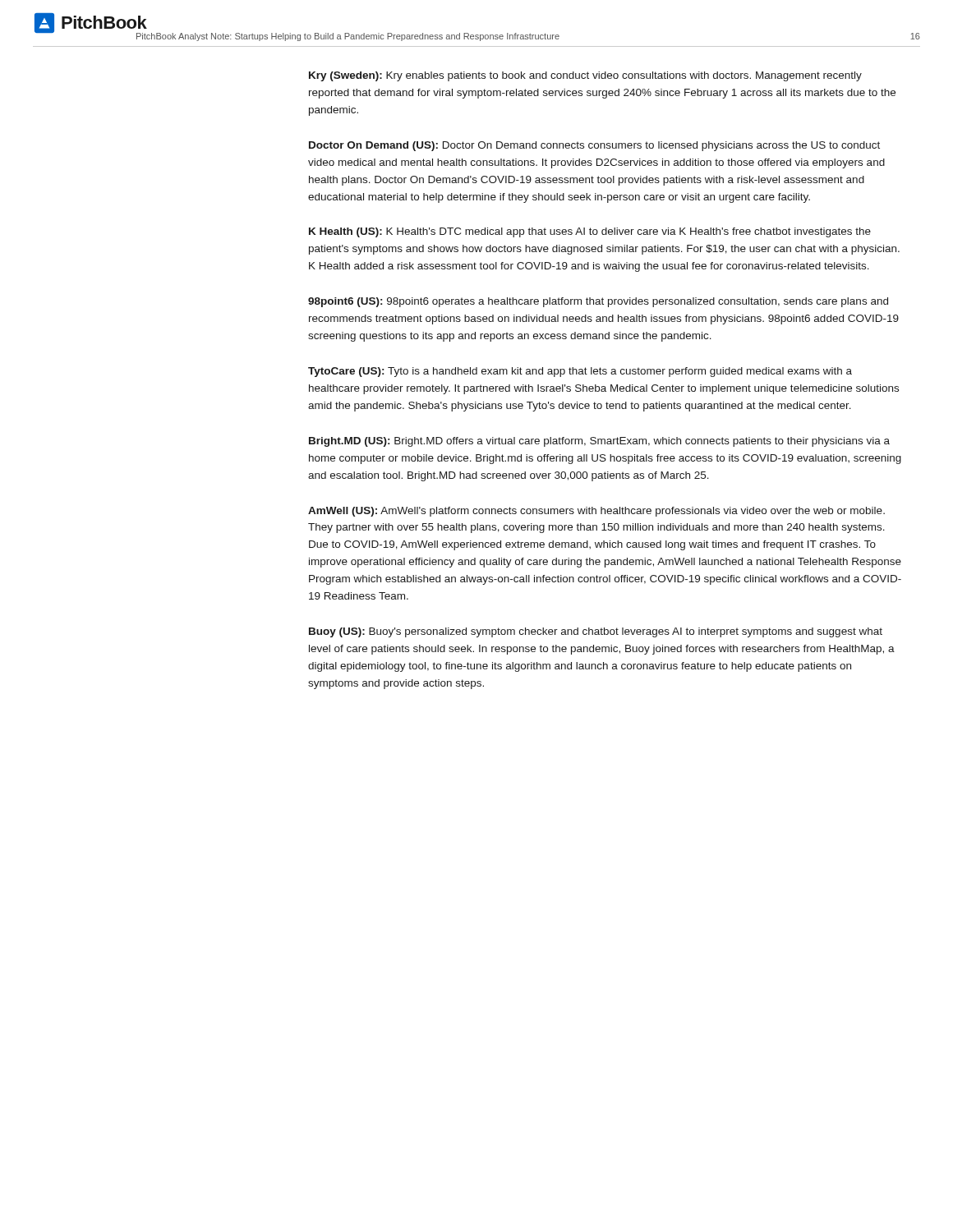Screen dimensions: 1232x953
Task: Locate the block of text that opens with "Kry (Sweden): Kry enables patients"
Action: pos(602,92)
